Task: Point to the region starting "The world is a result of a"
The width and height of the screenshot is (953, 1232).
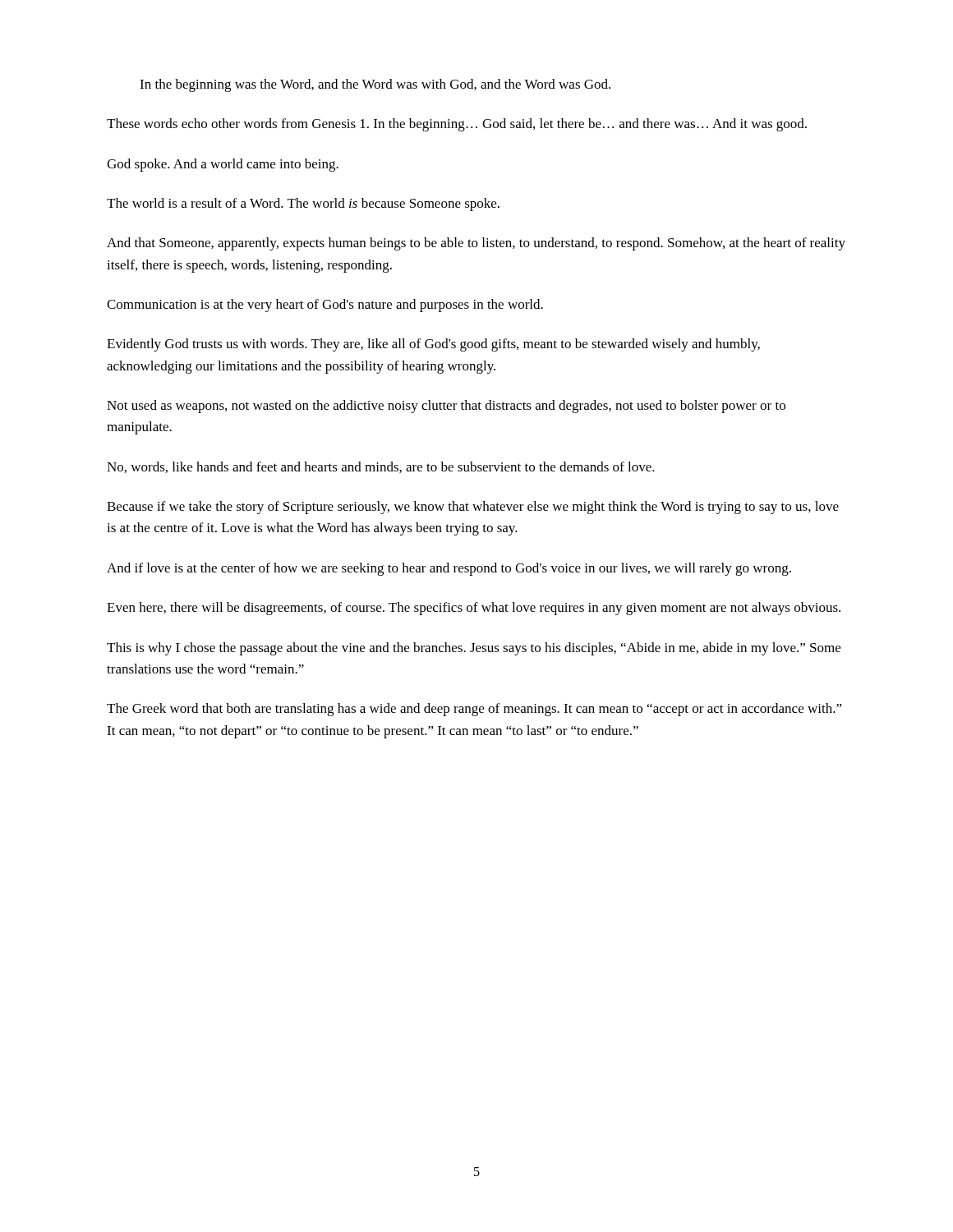Action: 304,203
